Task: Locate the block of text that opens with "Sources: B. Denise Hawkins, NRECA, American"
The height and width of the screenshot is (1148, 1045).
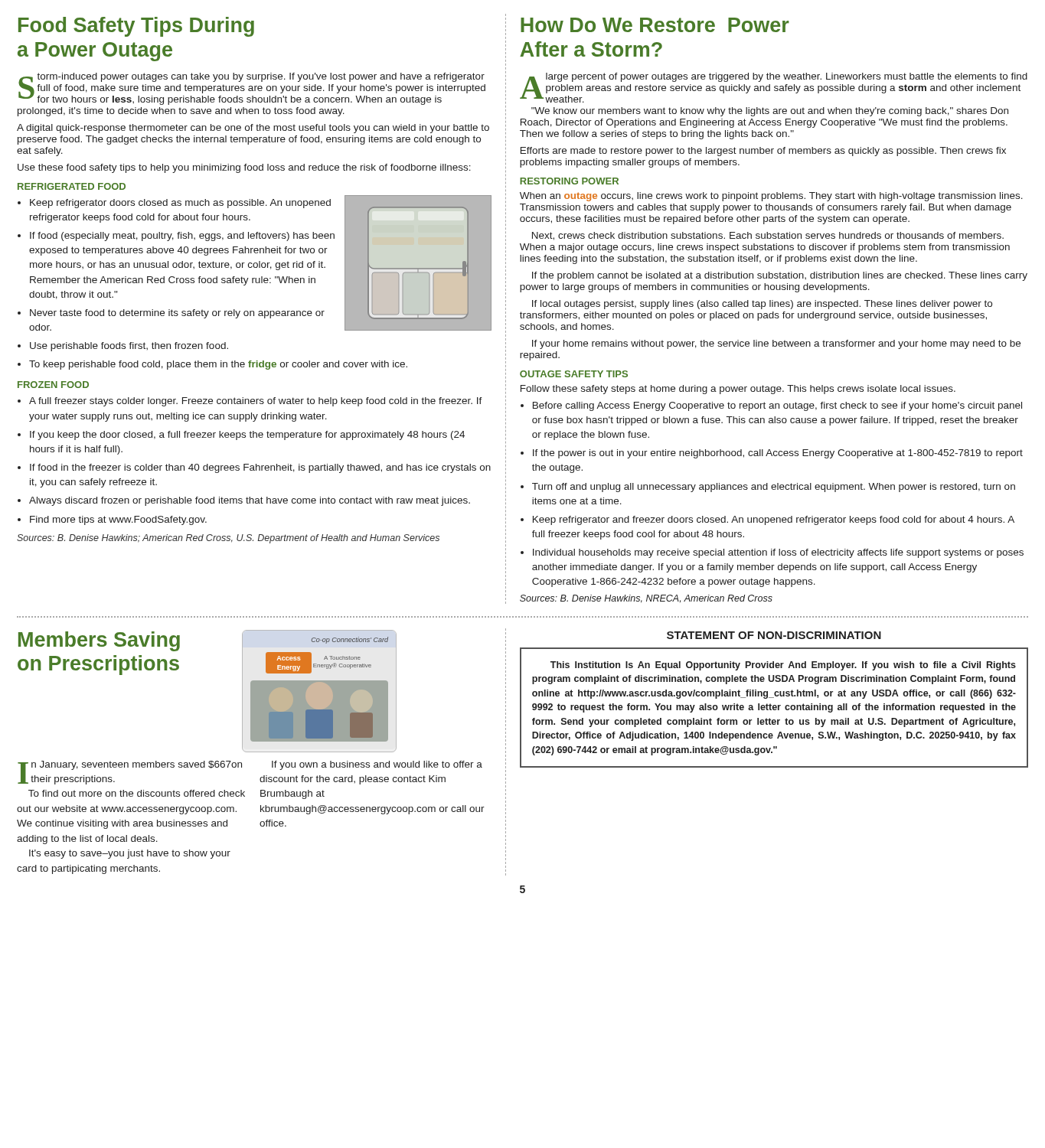Action: [646, 598]
